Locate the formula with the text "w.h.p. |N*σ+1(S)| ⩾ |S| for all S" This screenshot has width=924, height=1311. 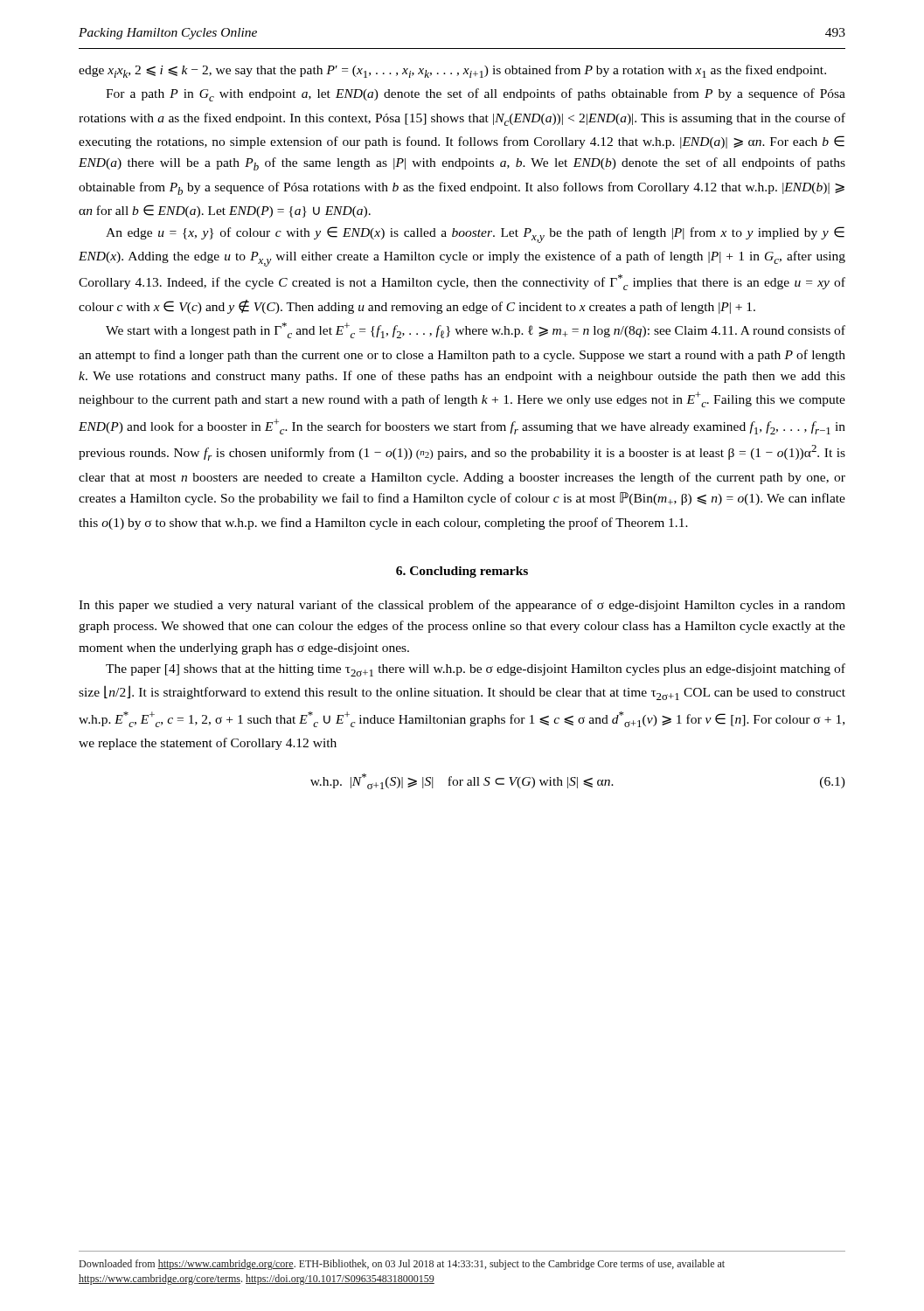pos(578,781)
